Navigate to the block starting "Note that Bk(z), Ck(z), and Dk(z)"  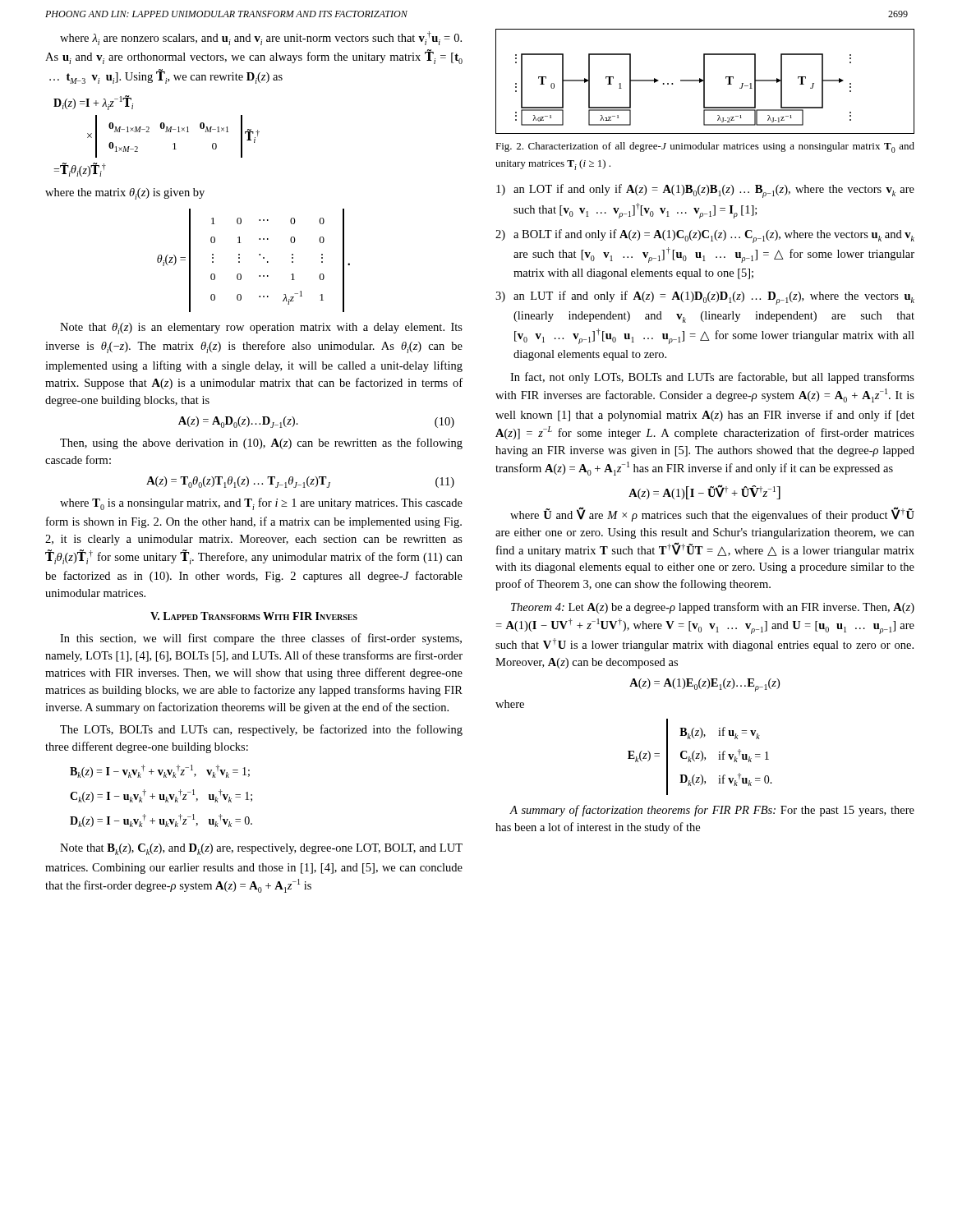tap(254, 868)
